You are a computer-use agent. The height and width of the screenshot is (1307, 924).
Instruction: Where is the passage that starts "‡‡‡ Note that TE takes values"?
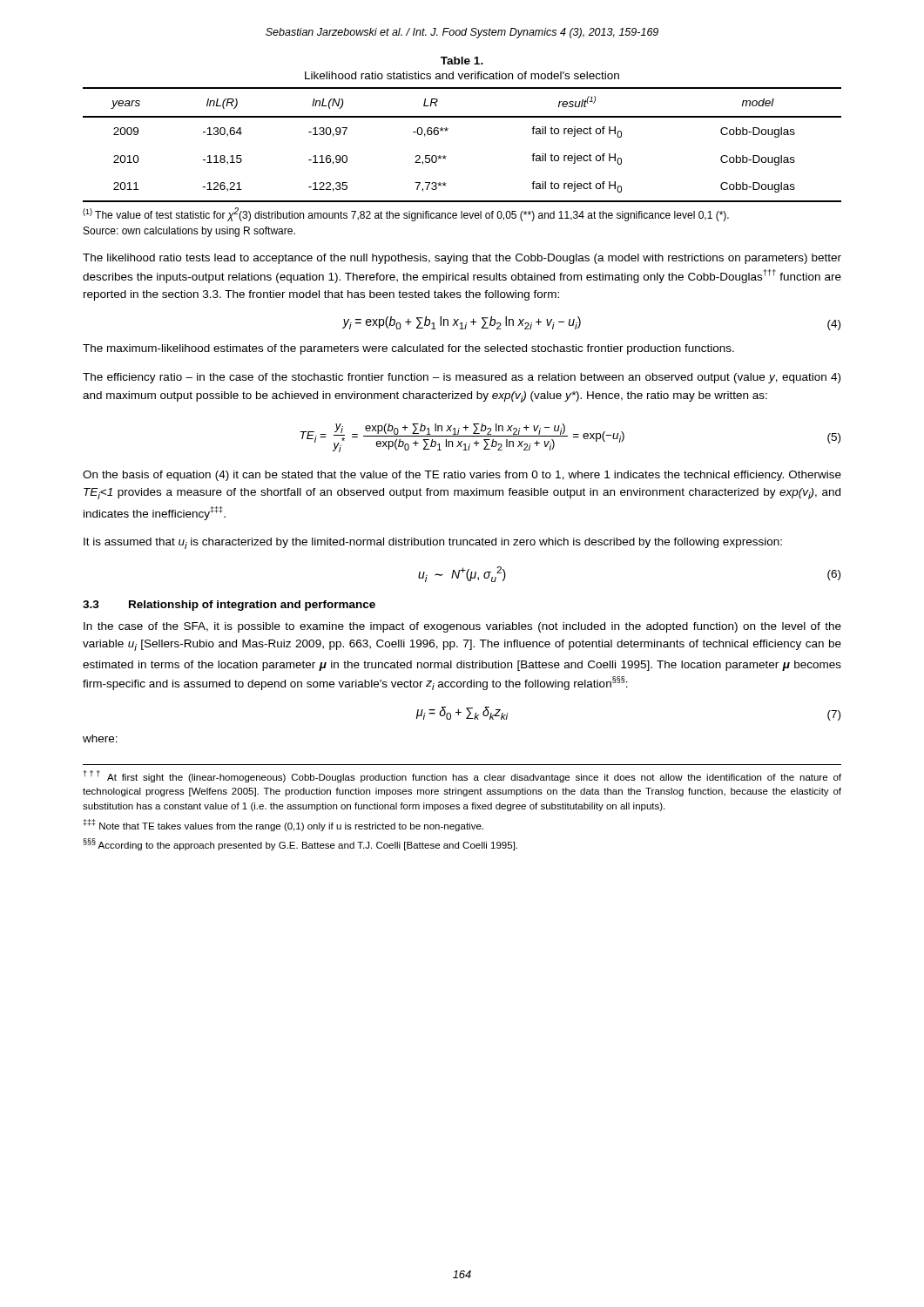pos(283,824)
